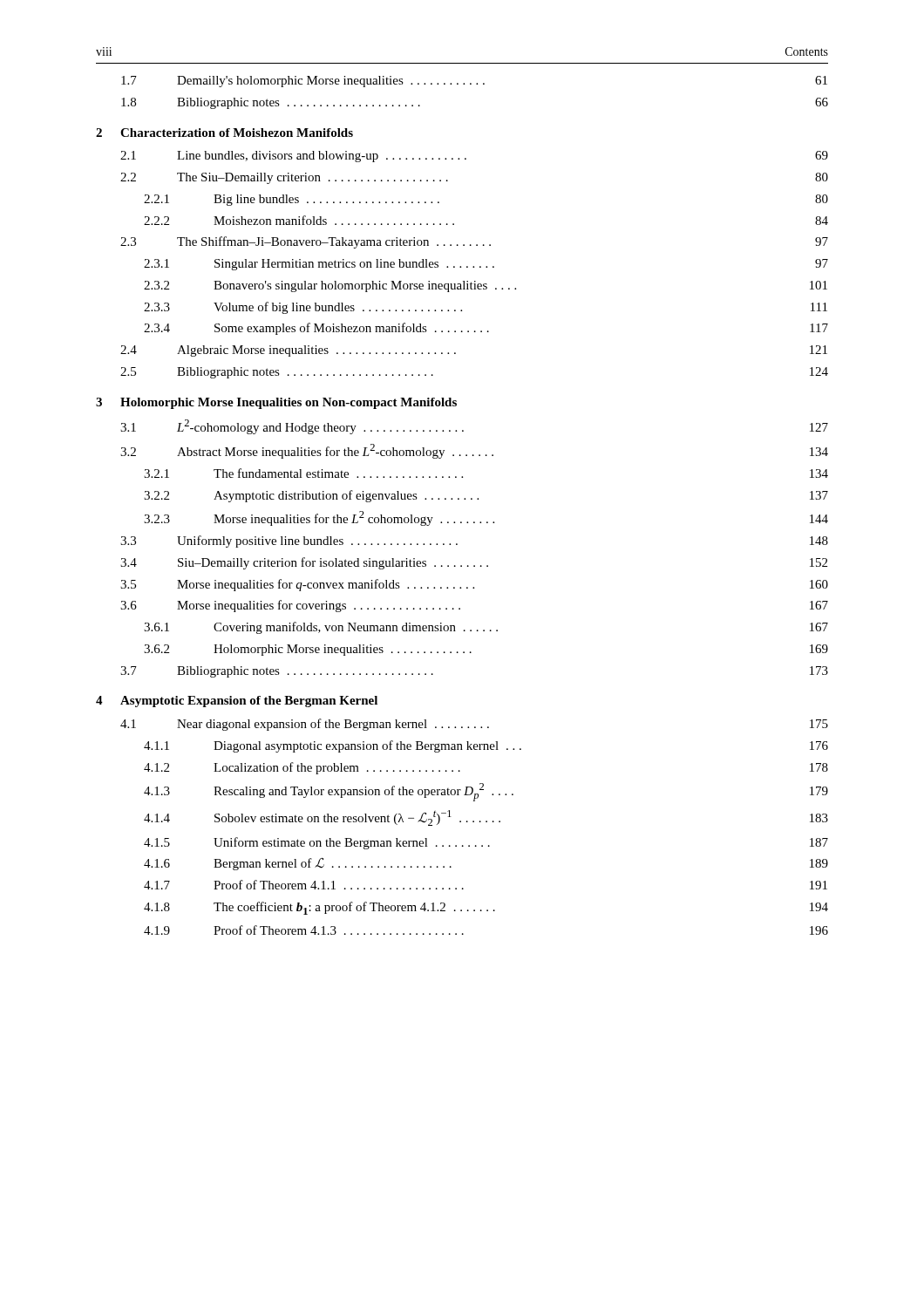The width and height of the screenshot is (924, 1308).
Task: Point to the passage starting "2.3.1 Singular Hermitian metrics"
Action: (x=486, y=264)
